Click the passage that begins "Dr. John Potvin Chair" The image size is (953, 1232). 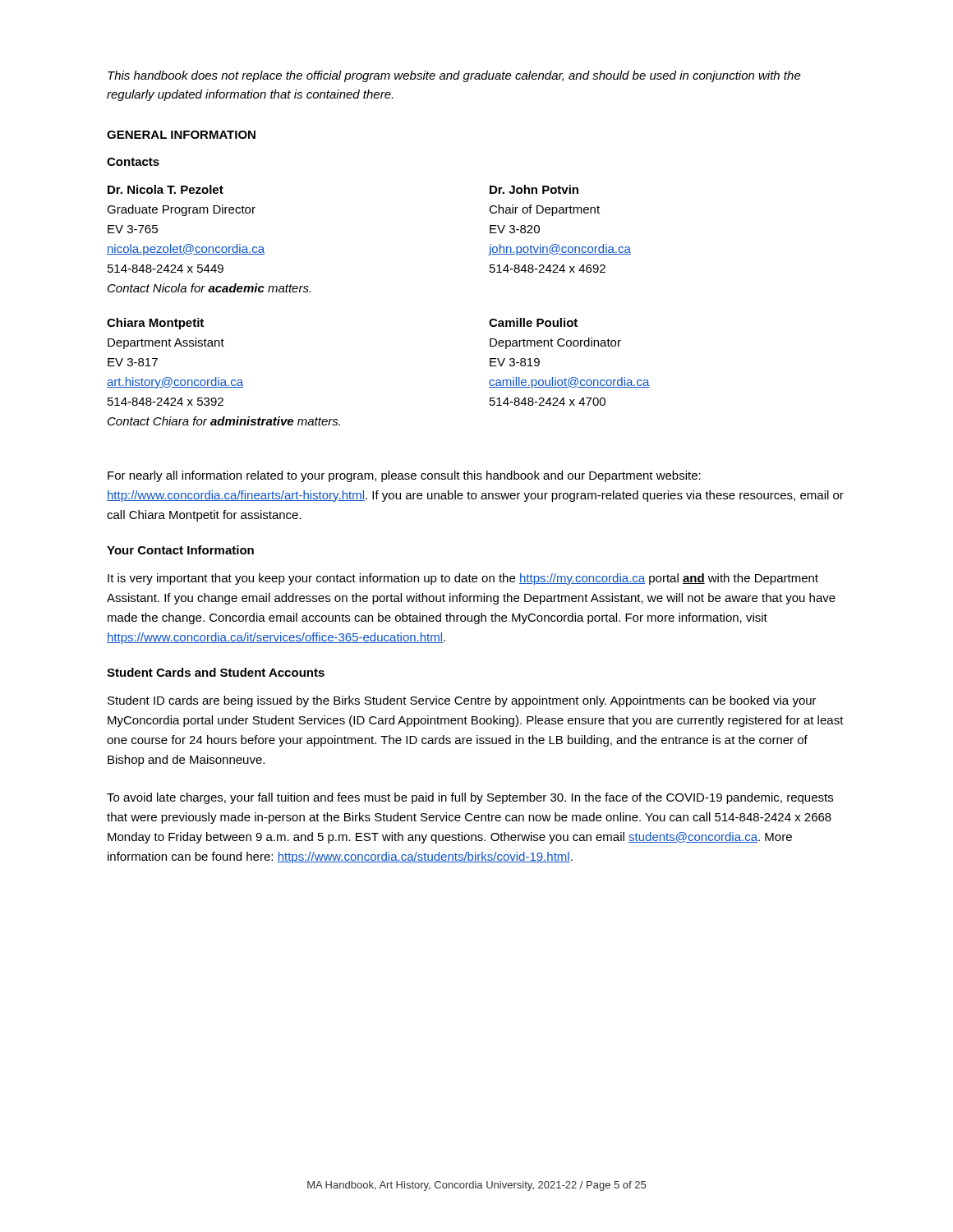(534, 189)
